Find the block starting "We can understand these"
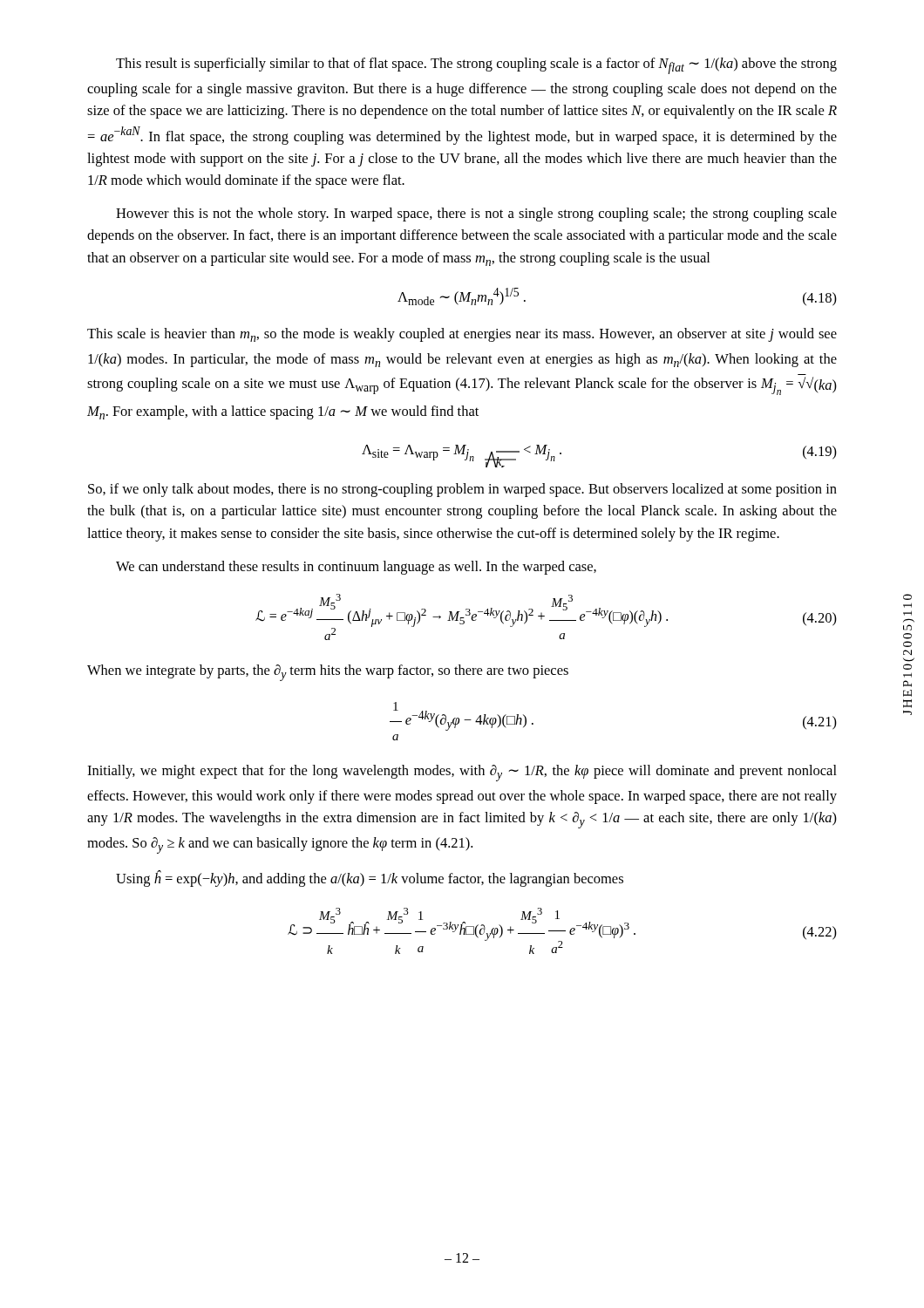The height and width of the screenshot is (1308, 924). [462, 566]
